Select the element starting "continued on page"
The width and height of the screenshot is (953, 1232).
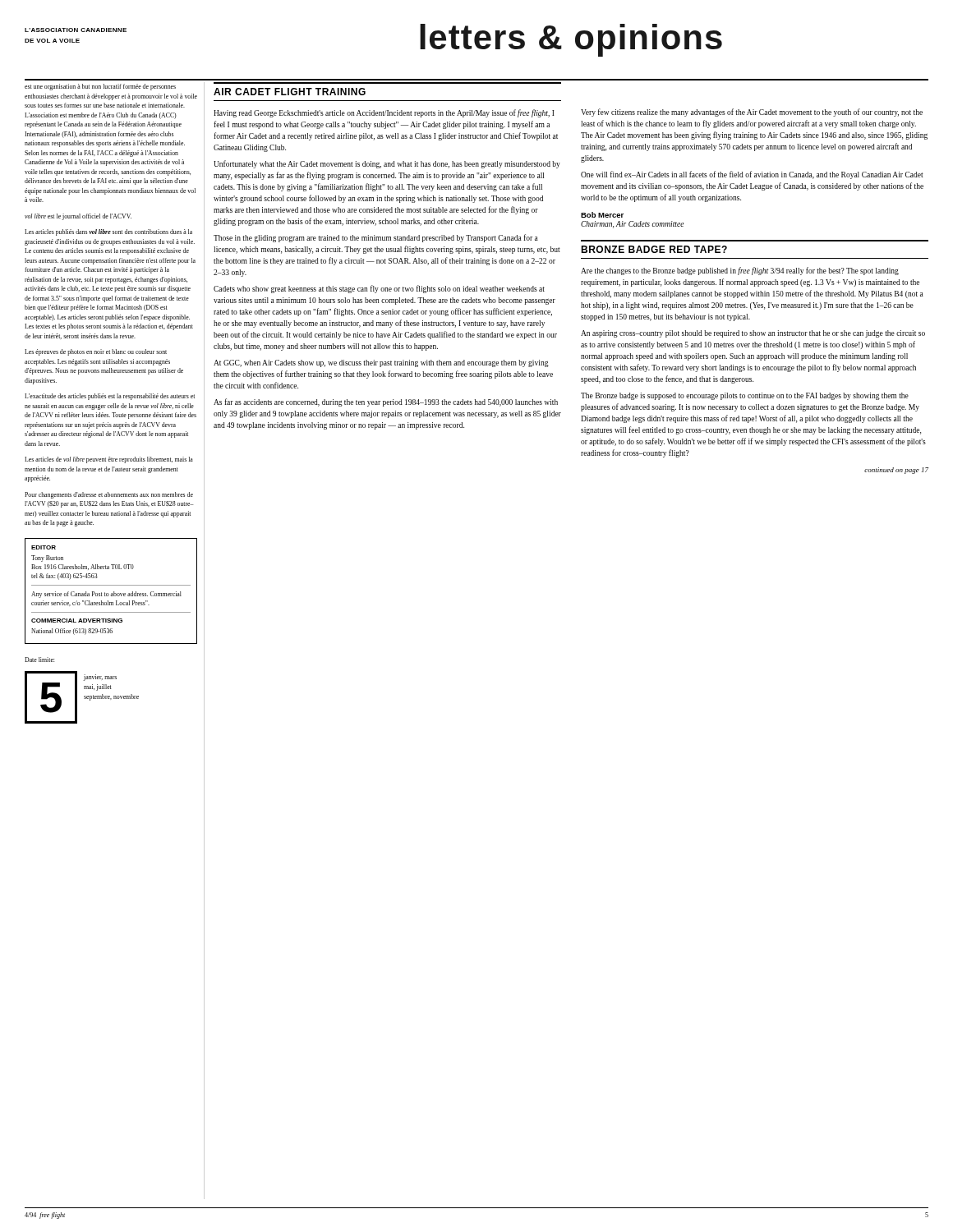tap(896, 470)
